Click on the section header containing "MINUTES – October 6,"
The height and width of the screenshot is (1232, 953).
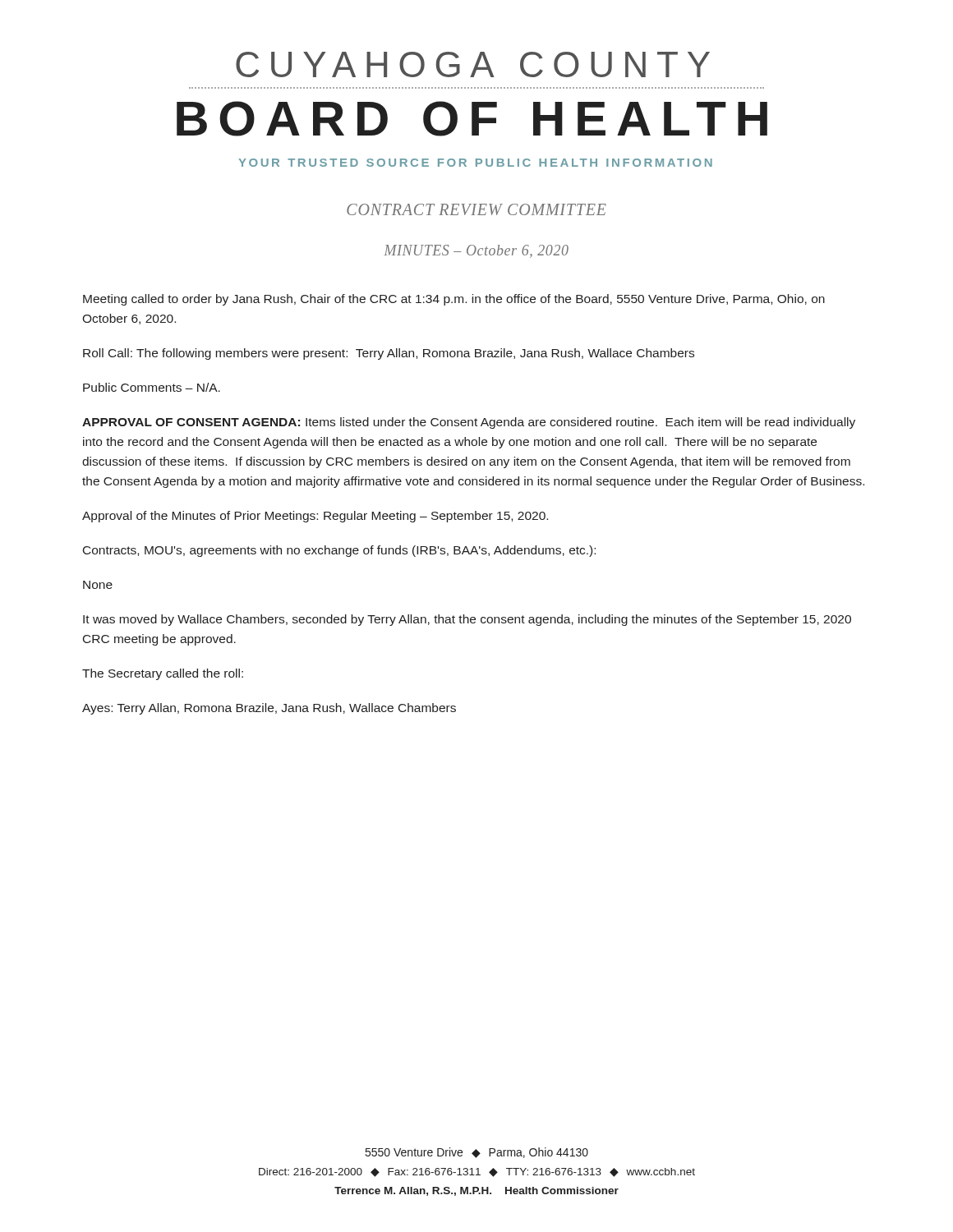476,251
